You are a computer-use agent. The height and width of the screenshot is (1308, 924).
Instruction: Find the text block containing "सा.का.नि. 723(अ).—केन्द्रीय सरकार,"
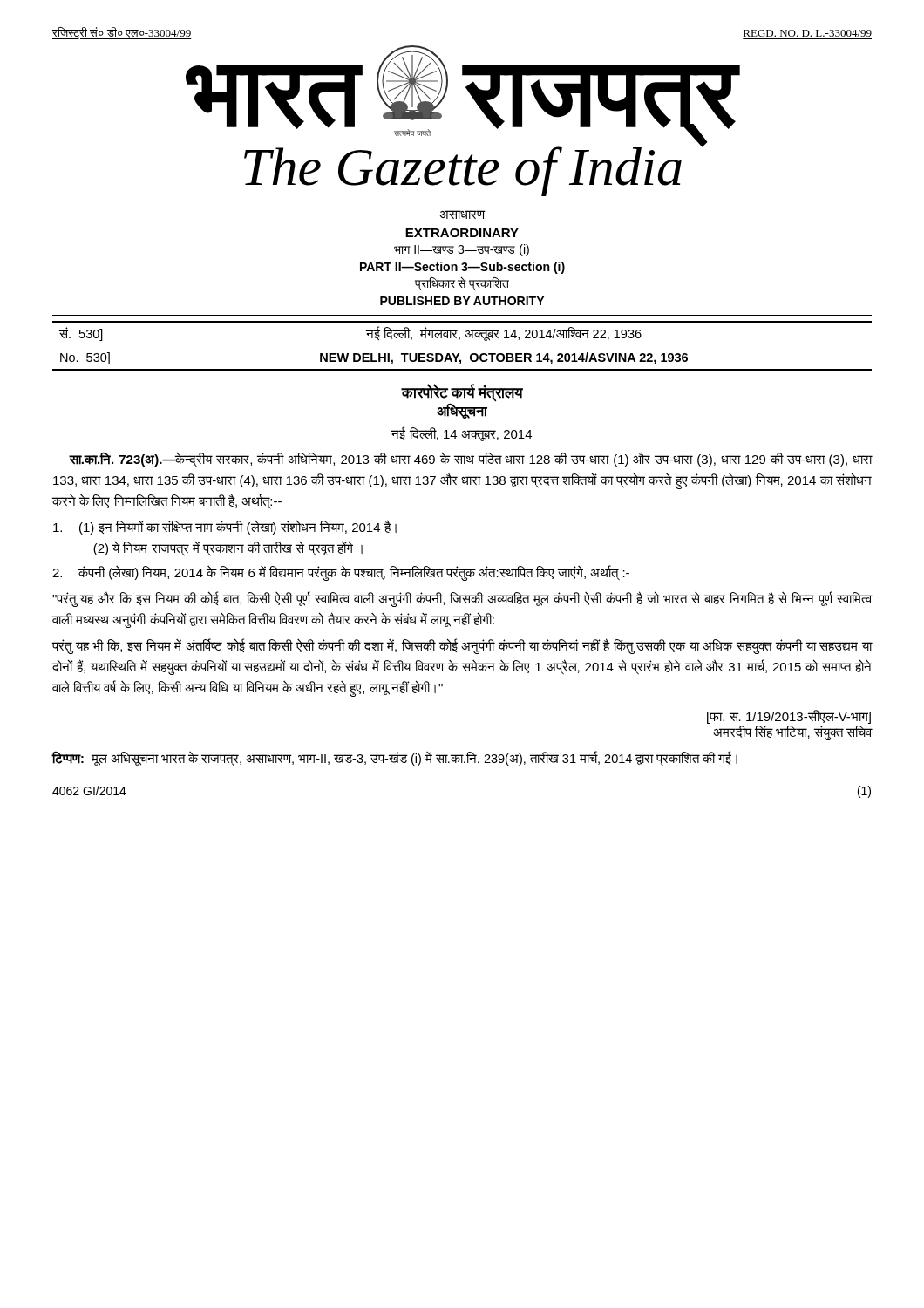[462, 480]
